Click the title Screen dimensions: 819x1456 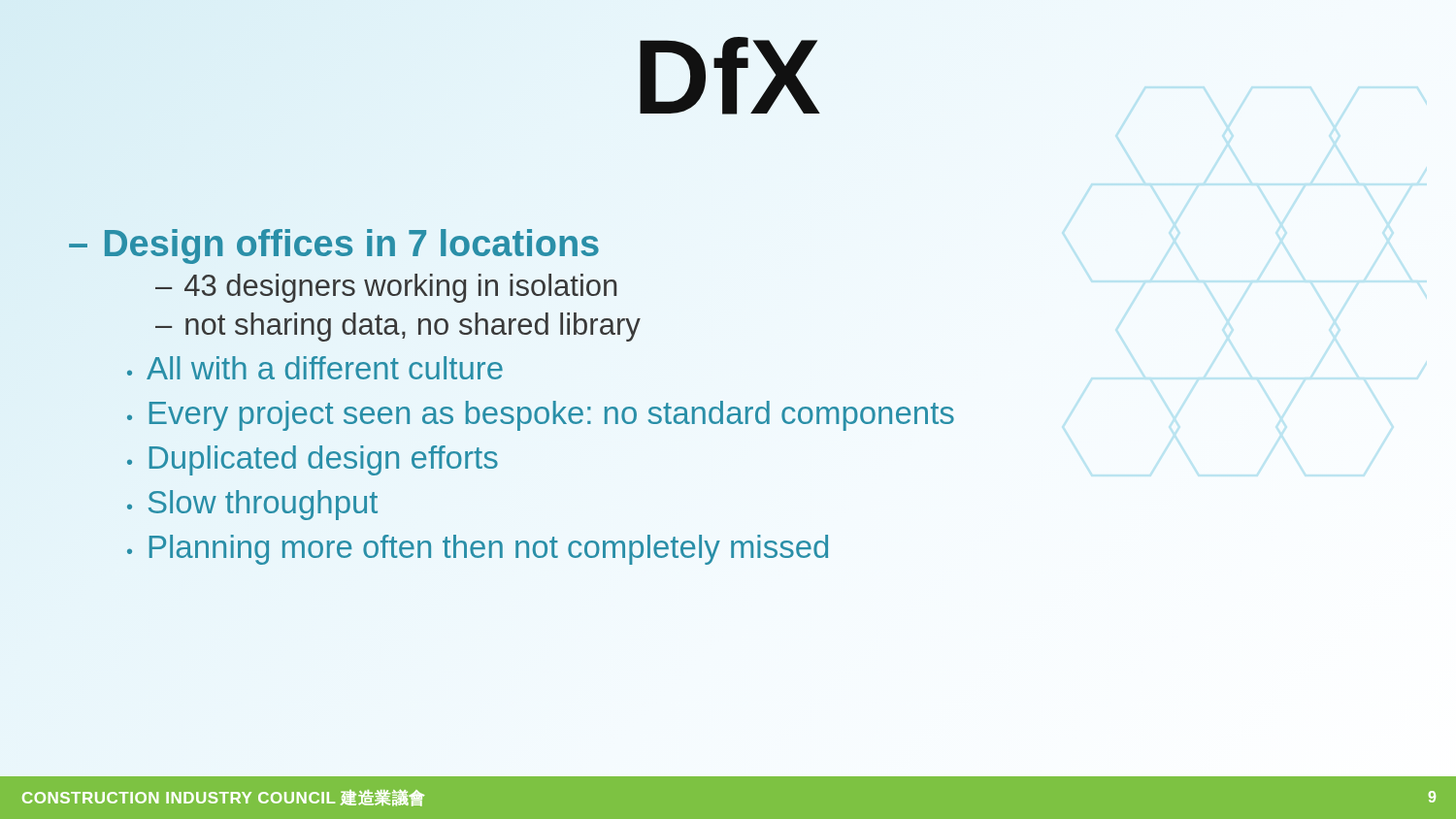(x=728, y=76)
